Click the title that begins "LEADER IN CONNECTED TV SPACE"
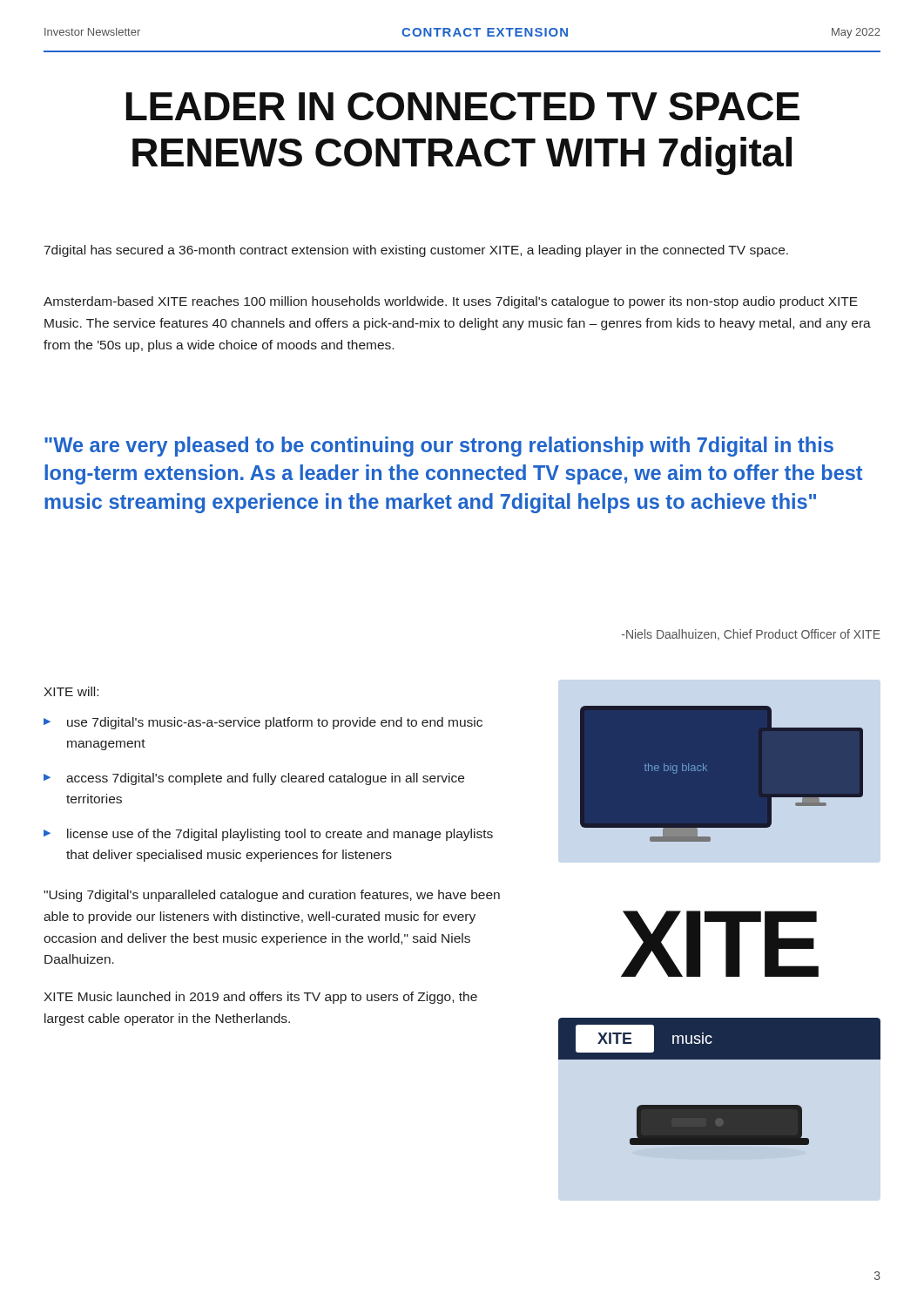 (462, 126)
